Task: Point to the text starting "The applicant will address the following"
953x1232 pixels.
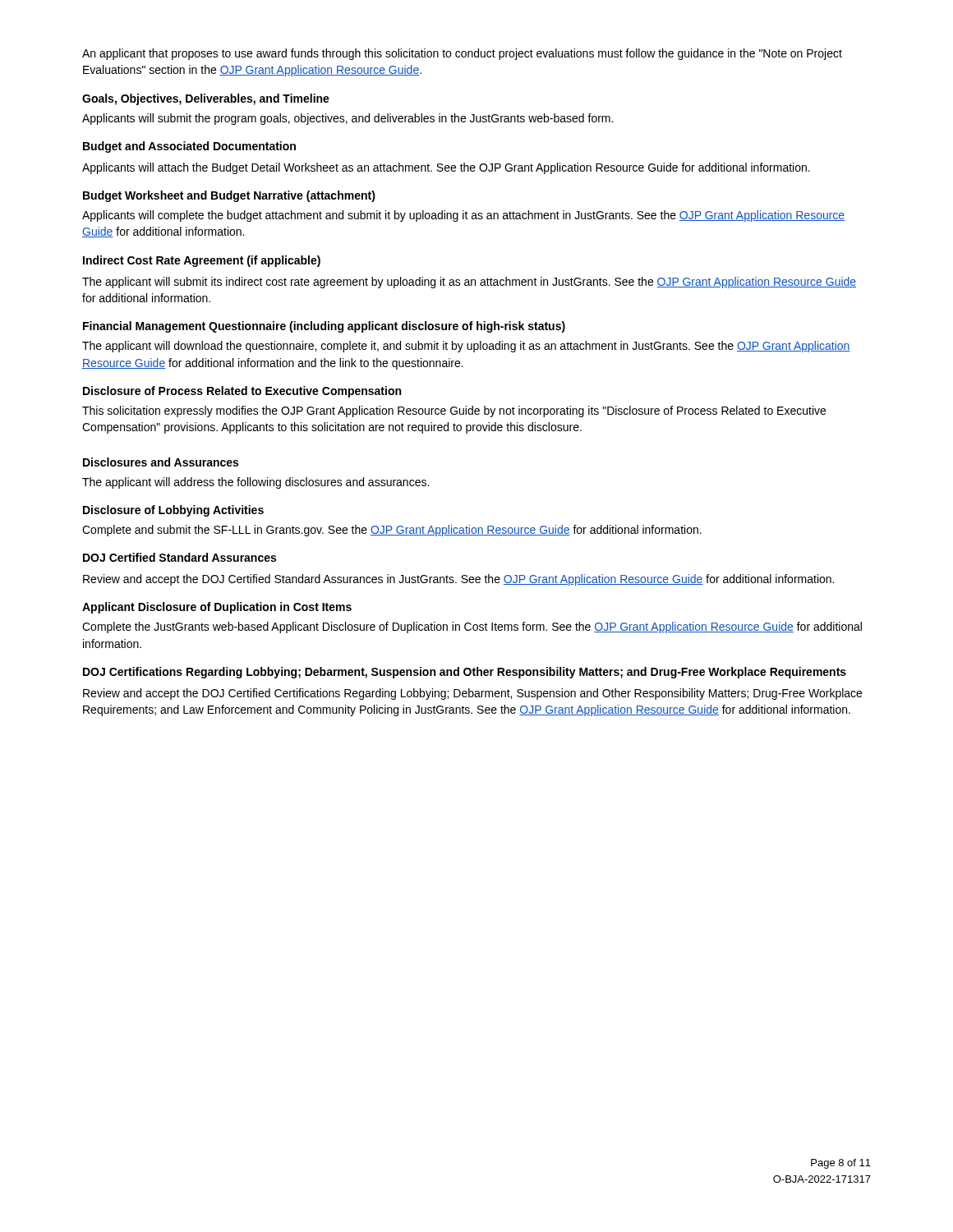Action: (x=256, y=483)
